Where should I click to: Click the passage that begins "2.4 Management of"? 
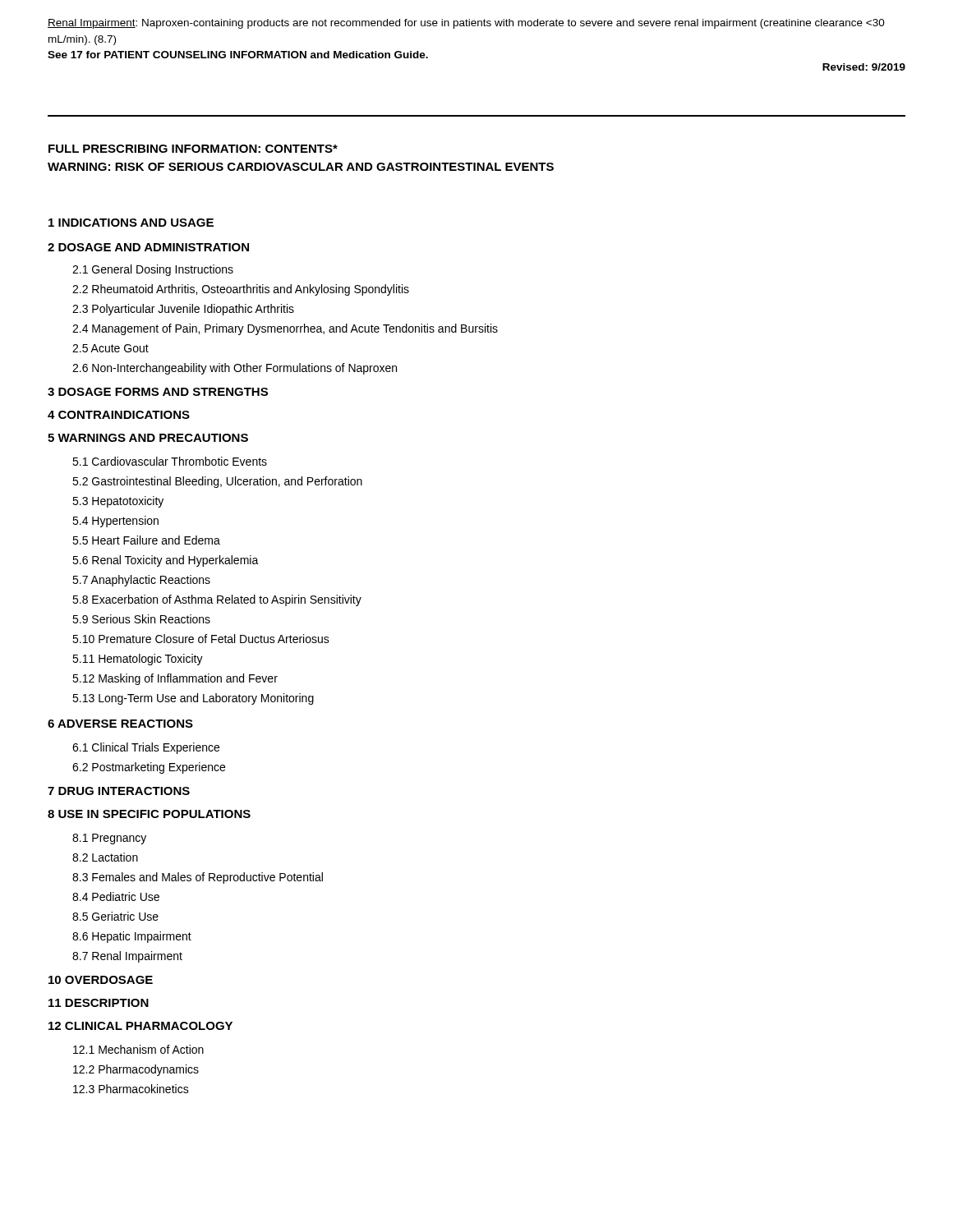click(x=285, y=329)
